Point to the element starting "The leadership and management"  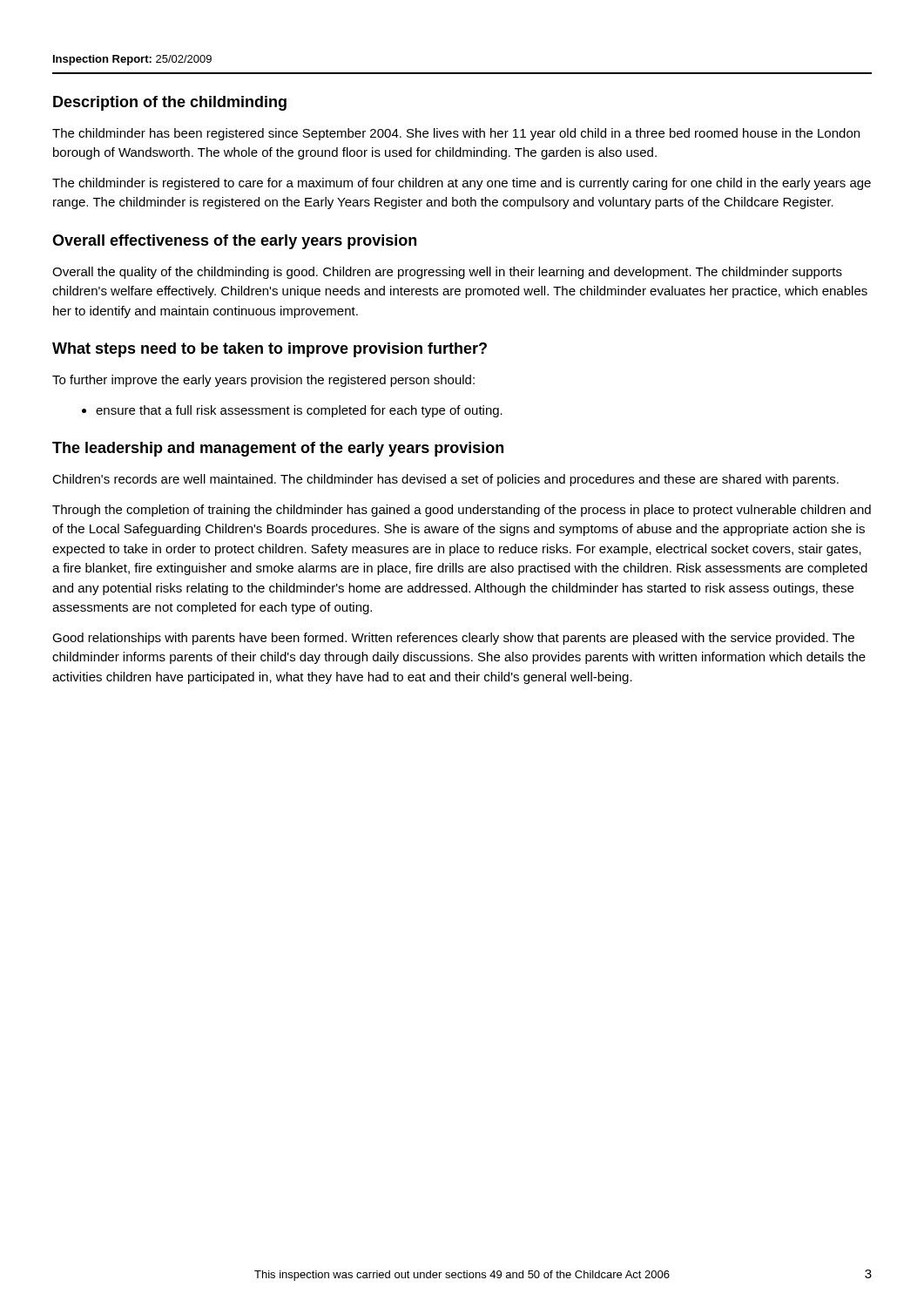(x=278, y=448)
